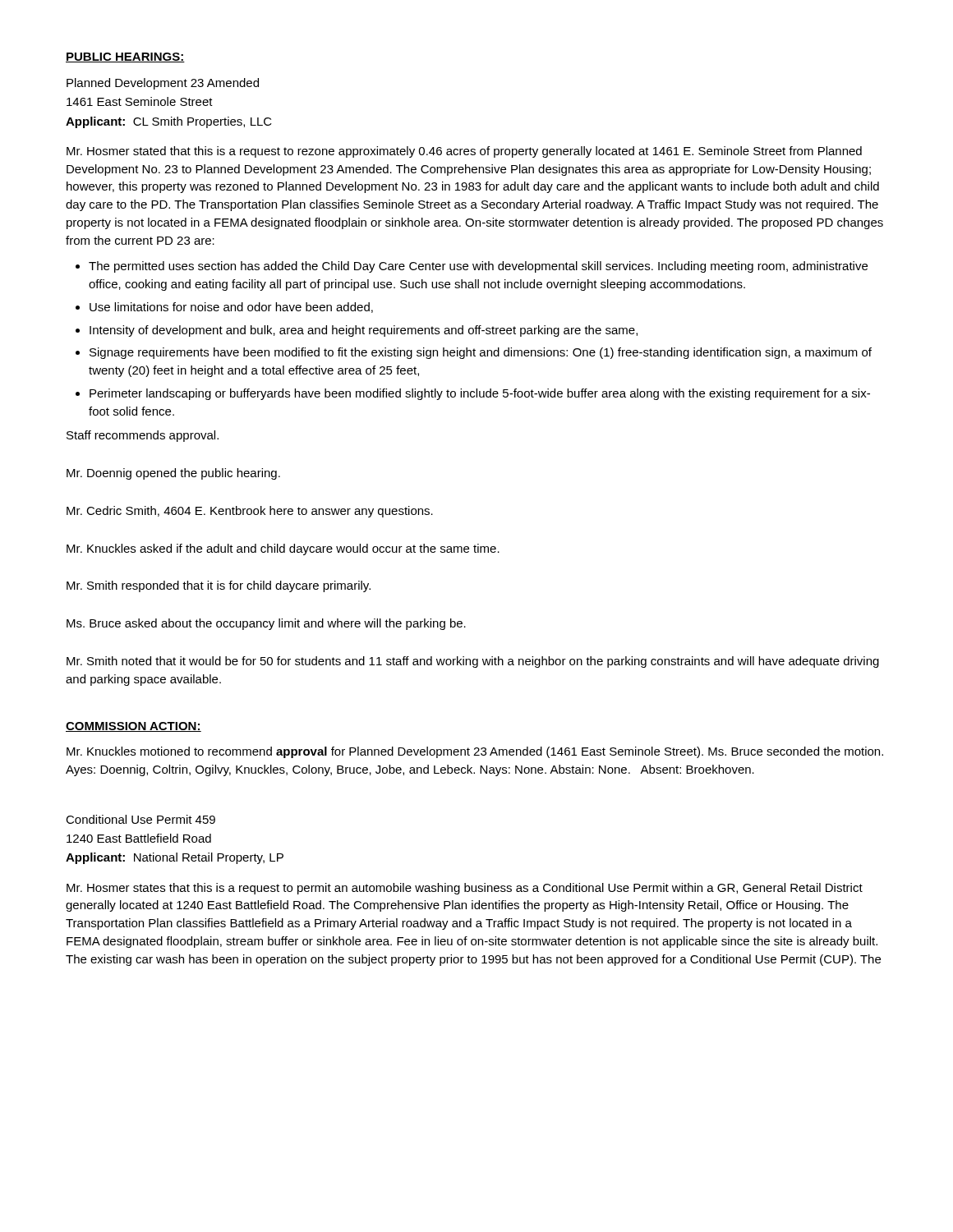Point to the block beginning "Mr. Hosmer stated that this is a request"
The image size is (953, 1232).
point(475,195)
